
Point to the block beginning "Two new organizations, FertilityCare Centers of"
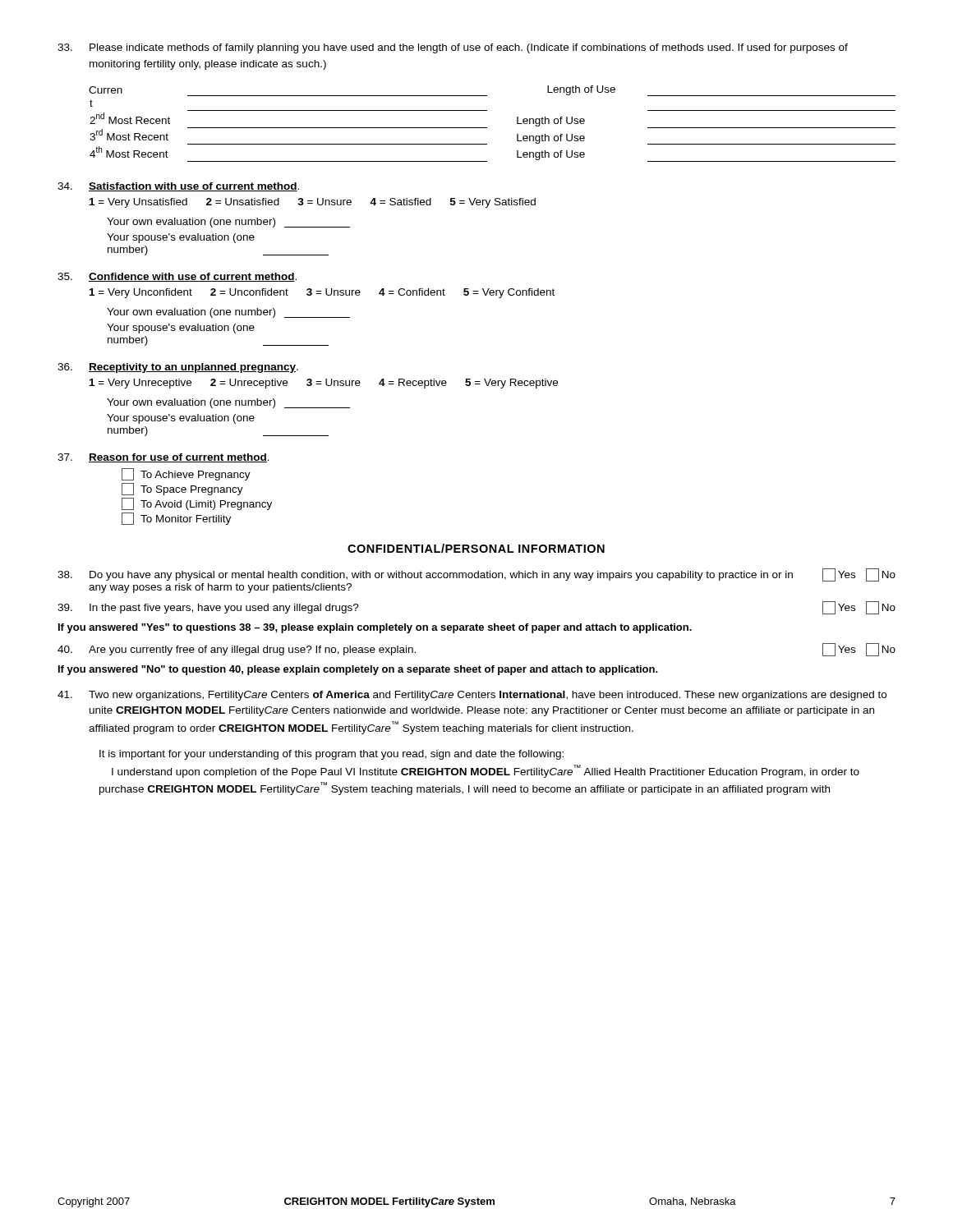point(476,711)
